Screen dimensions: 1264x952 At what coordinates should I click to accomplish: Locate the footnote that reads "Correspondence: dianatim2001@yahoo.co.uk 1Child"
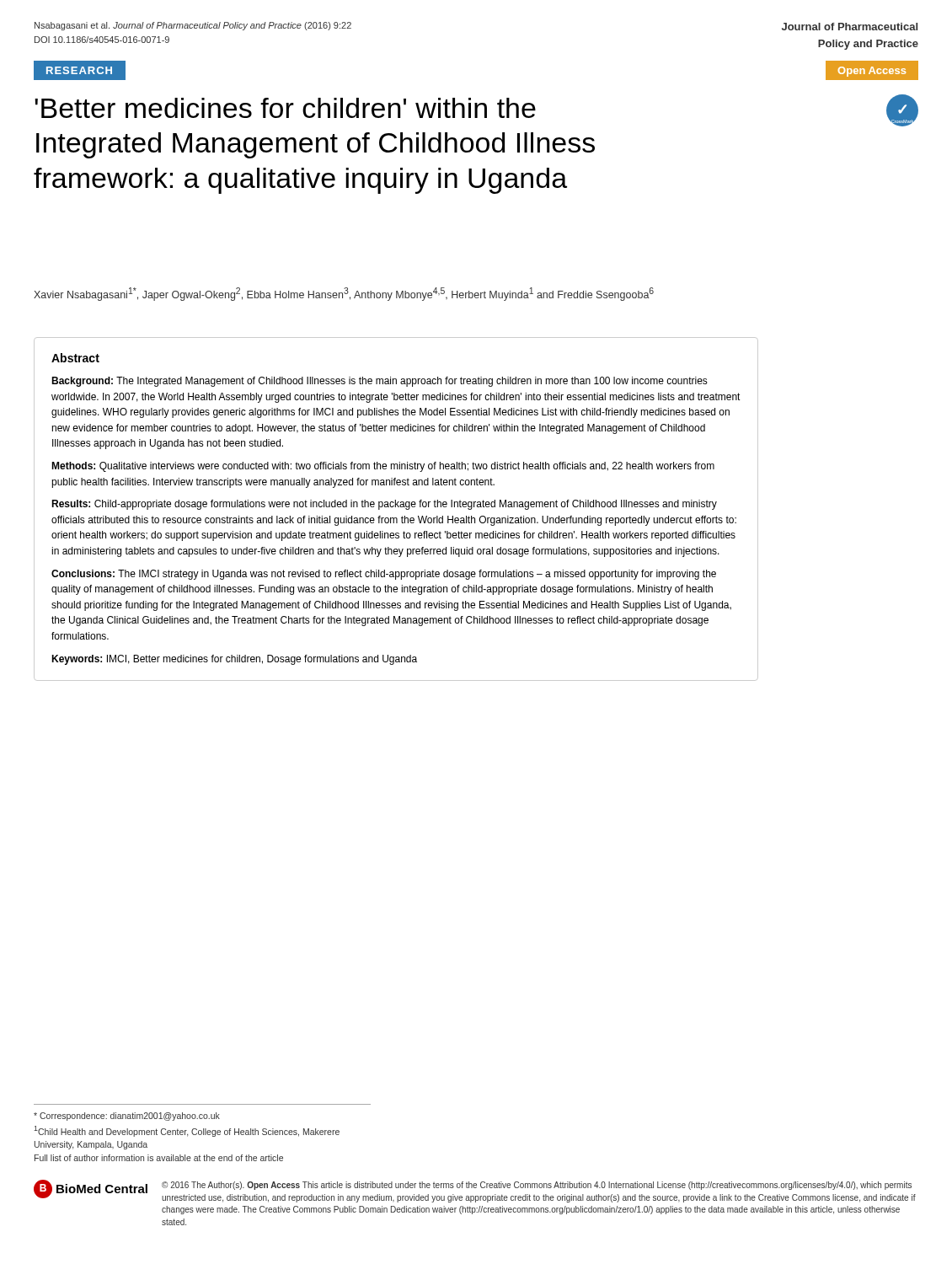[187, 1137]
